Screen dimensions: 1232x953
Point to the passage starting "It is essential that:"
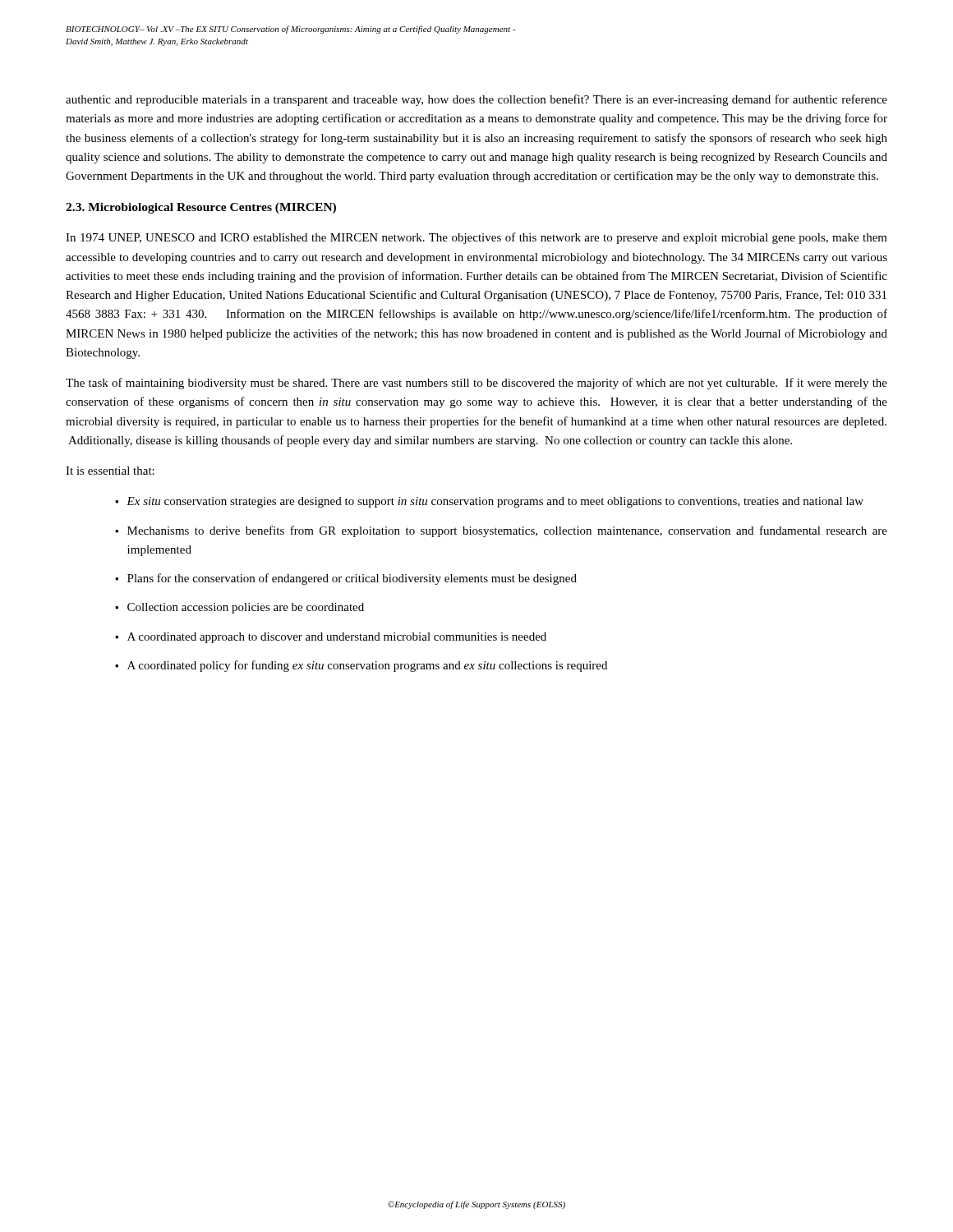pyautogui.click(x=110, y=471)
